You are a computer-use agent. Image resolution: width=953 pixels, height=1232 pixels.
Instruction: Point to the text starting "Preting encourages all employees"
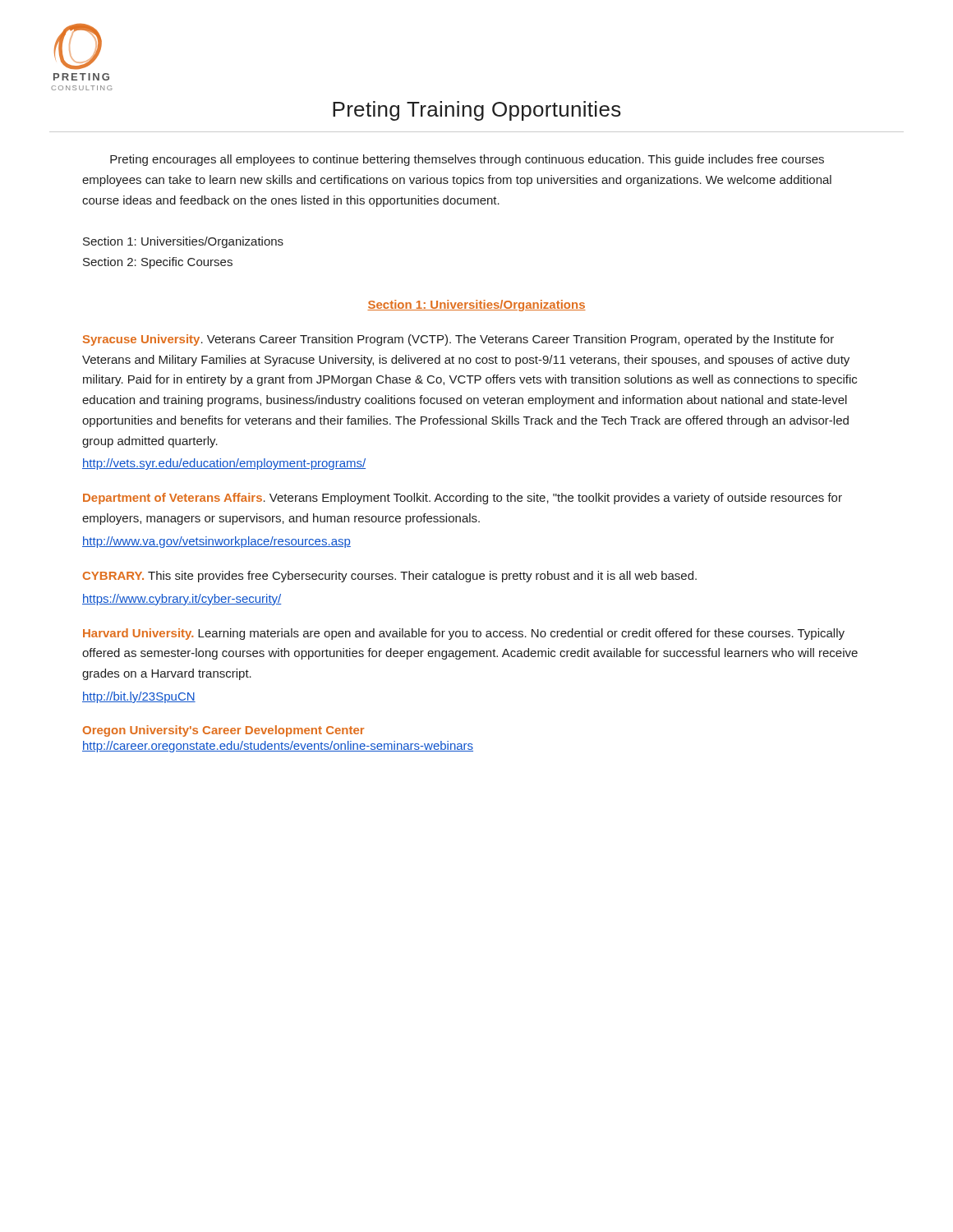coord(457,179)
